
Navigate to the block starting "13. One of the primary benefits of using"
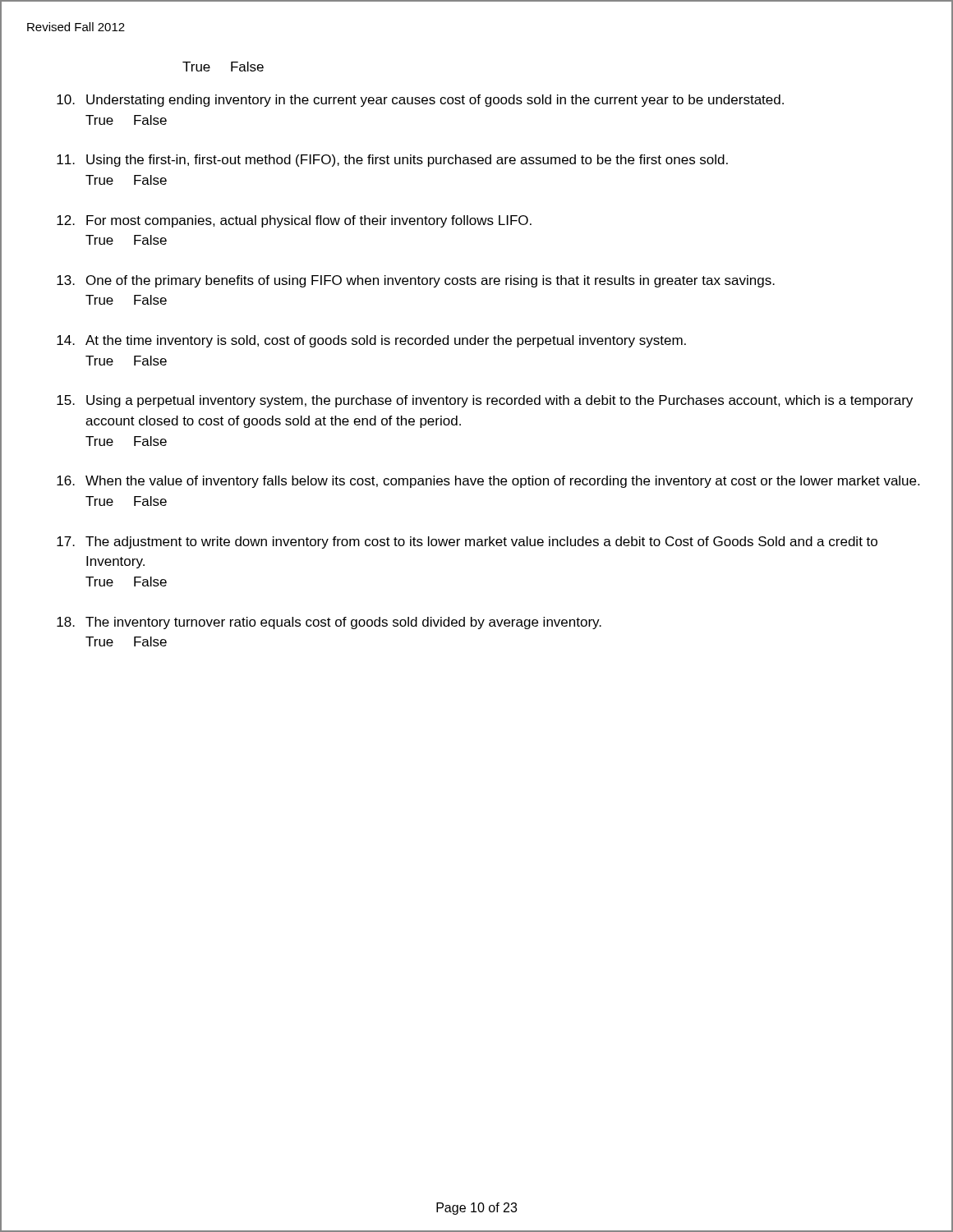coord(476,291)
